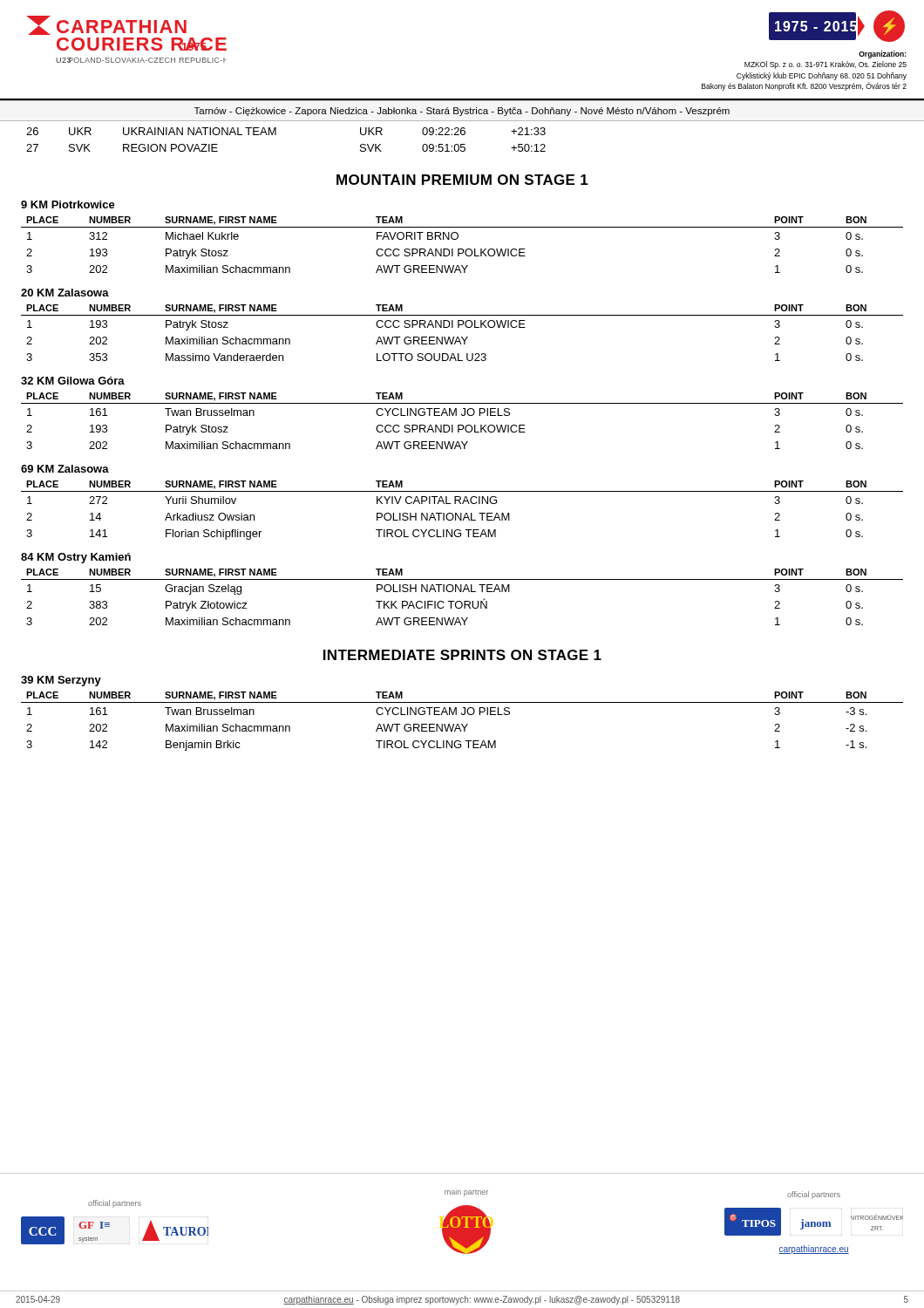Locate the table with the text "-1 s."
The image size is (924, 1308).
tap(462, 721)
